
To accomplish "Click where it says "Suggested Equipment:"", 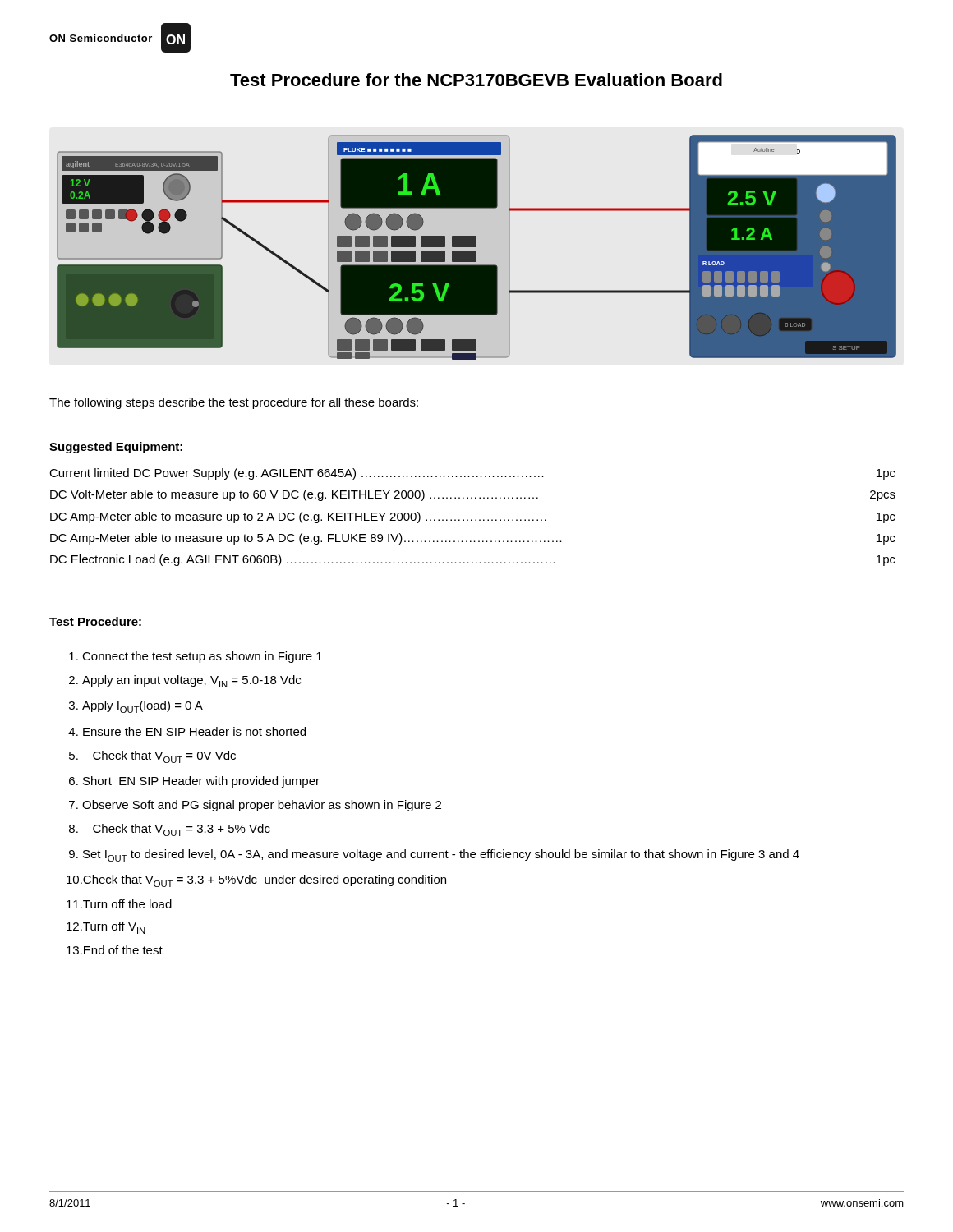I will pyautogui.click(x=116, y=446).
